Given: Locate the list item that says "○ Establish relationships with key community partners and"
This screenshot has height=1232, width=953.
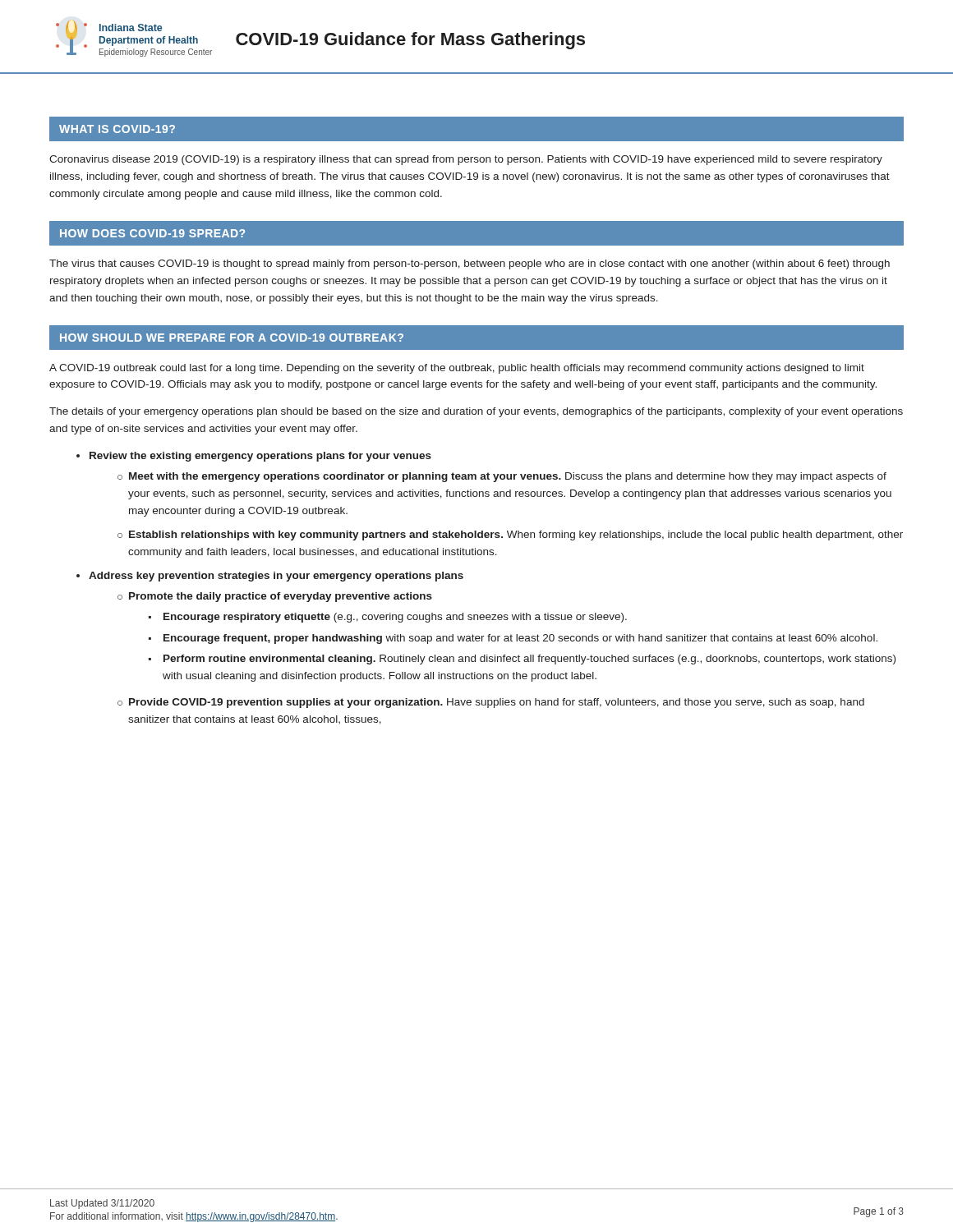Looking at the screenshot, I should click(x=510, y=544).
